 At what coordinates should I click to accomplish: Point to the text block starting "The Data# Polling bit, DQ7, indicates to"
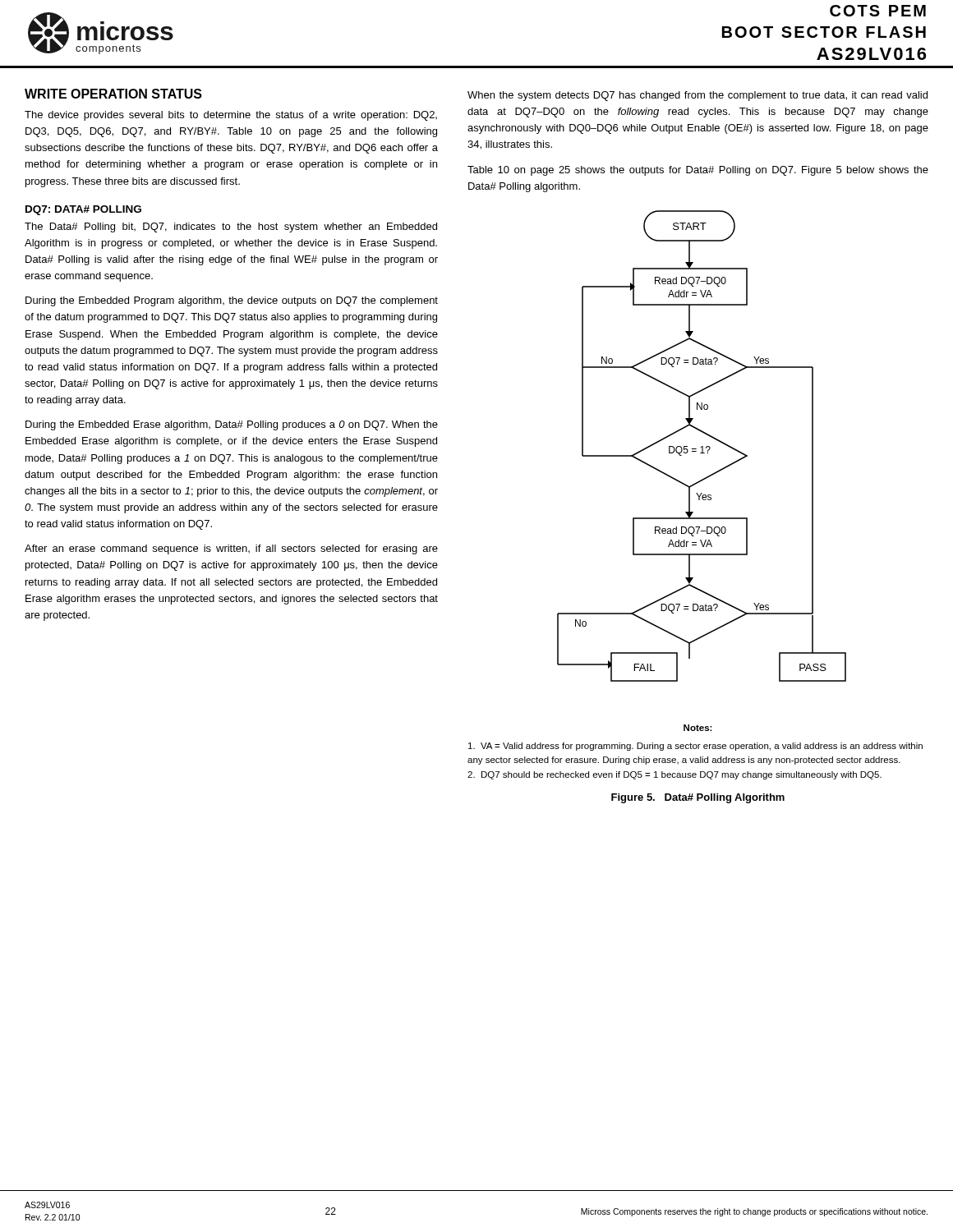pos(231,251)
